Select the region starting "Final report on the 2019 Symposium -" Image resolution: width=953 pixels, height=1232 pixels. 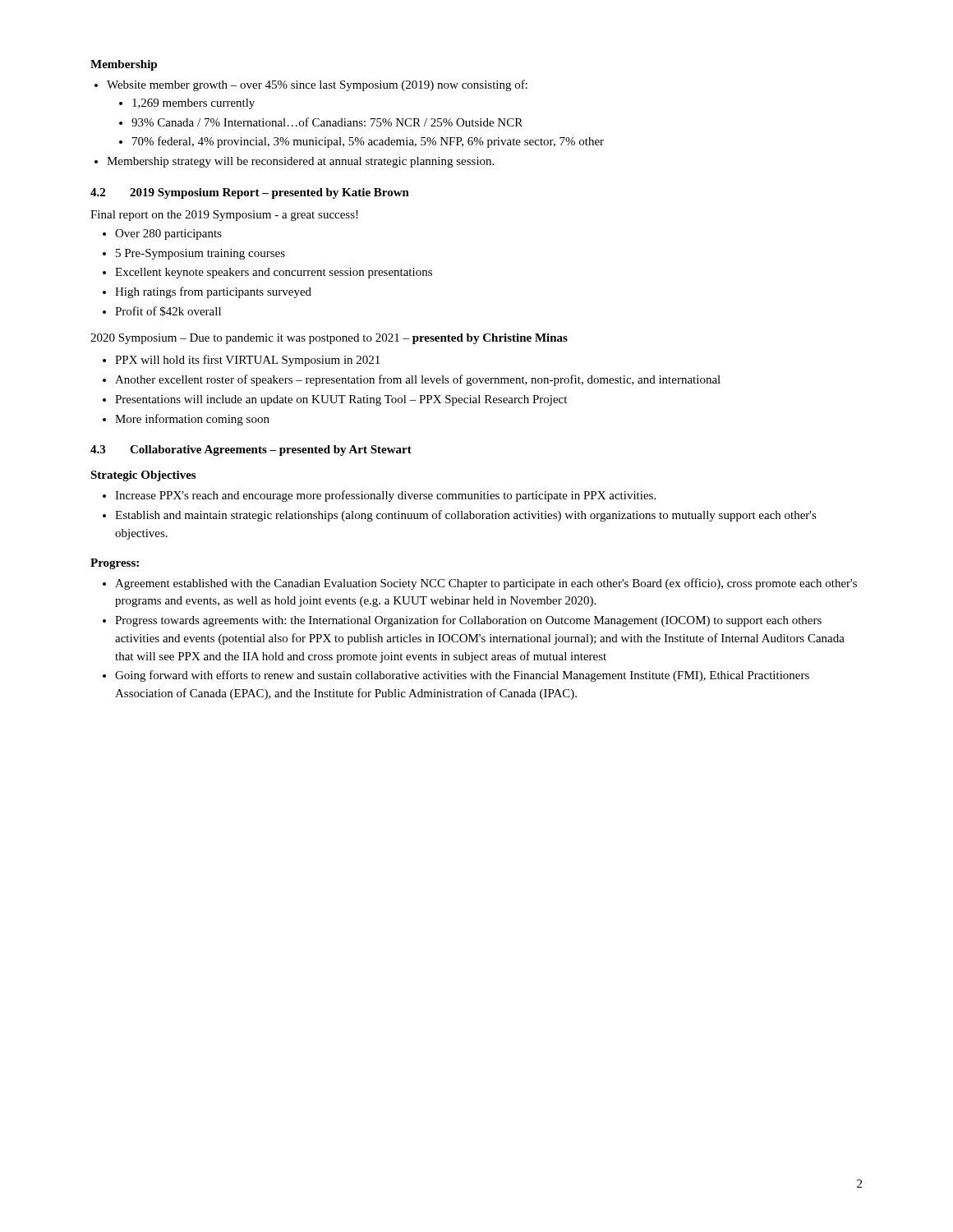click(x=225, y=214)
